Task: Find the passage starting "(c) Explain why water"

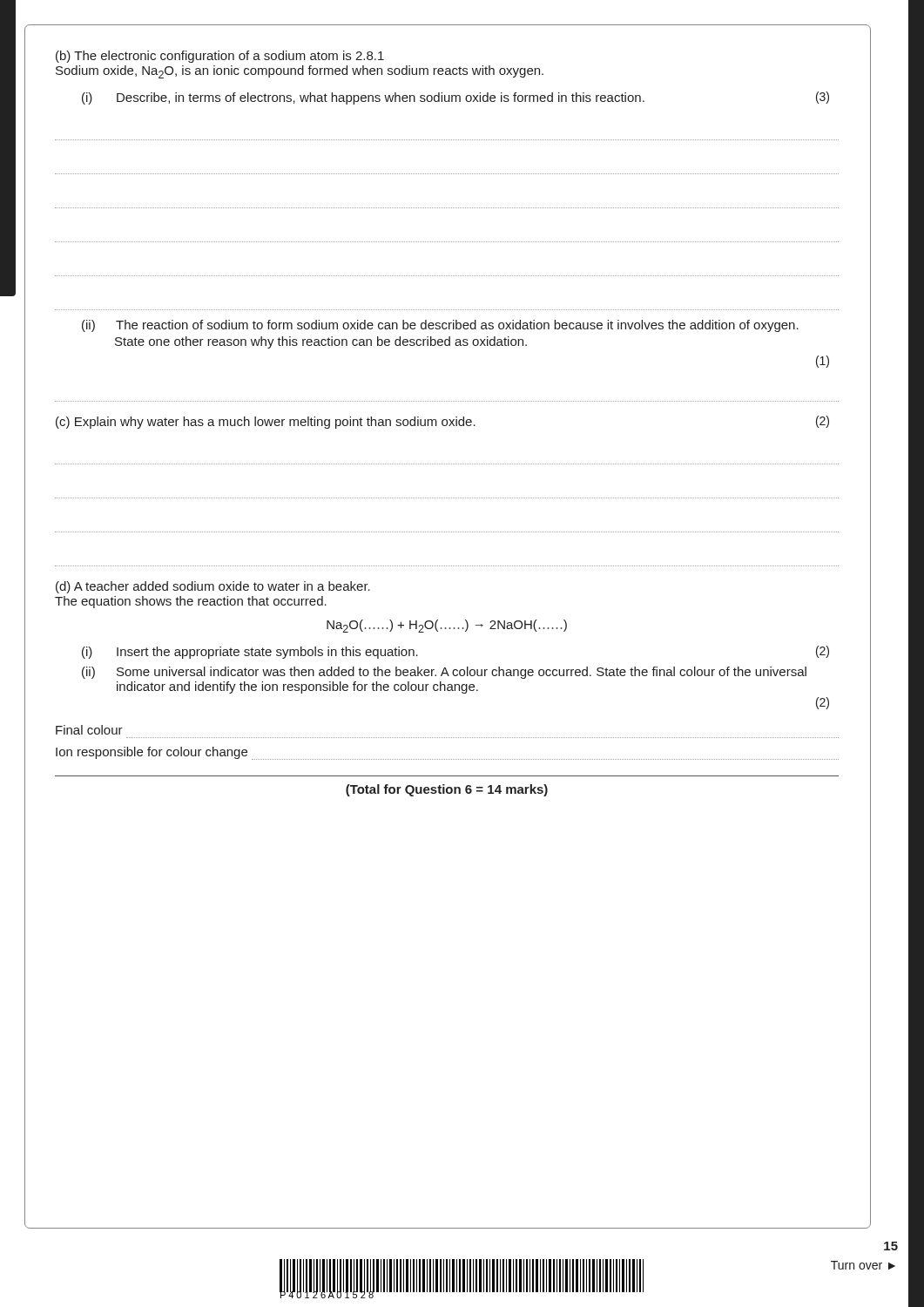Action: point(447,421)
